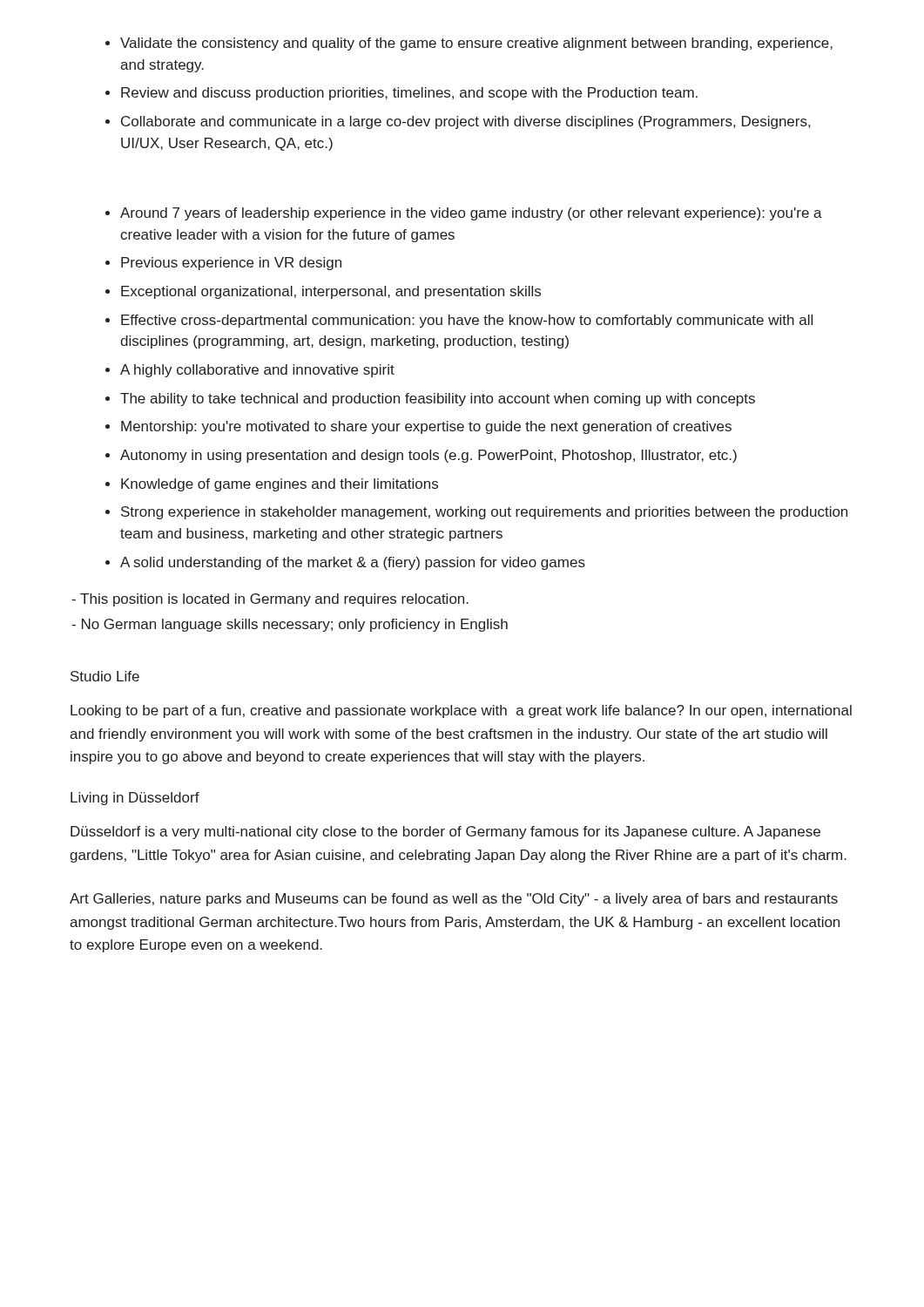The width and height of the screenshot is (924, 1307).
Task: Click on the element starting "Düsseldorf is a very multi-national city"
Action: coord(458,844)
